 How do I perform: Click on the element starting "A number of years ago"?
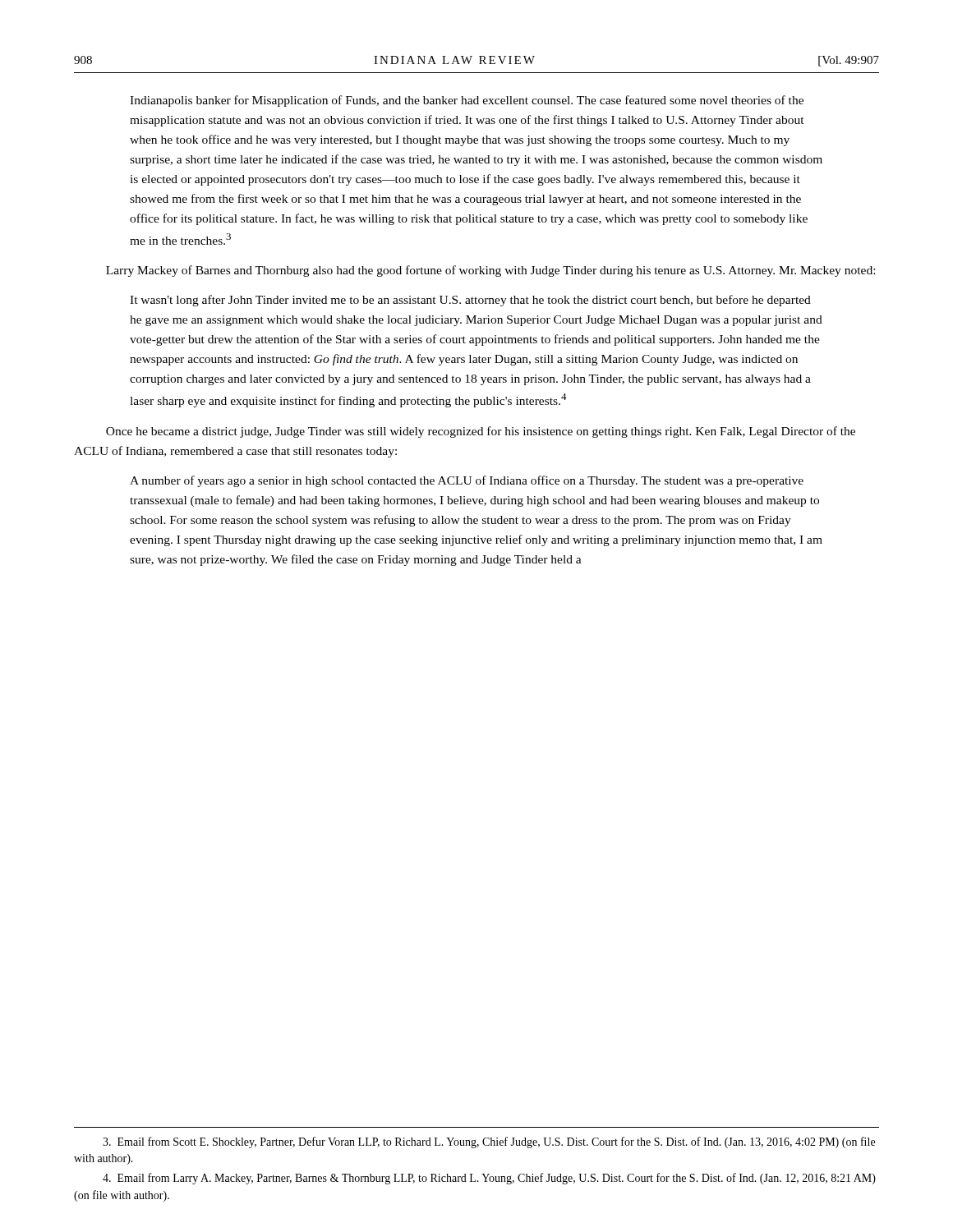(x=476, y=520)
